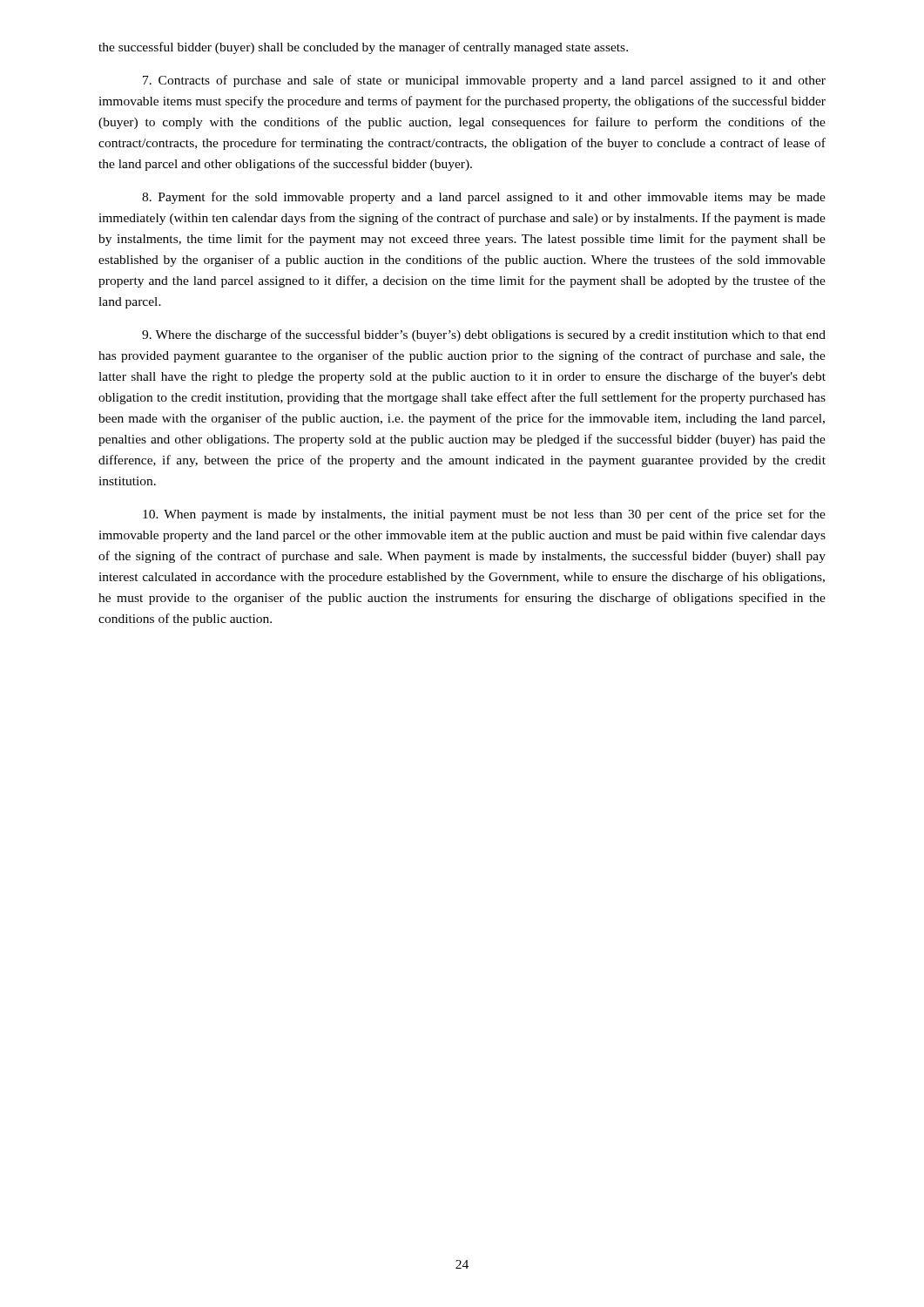This screenshot has height=1307, width=924.
Task: Navigate to the text starting "When payment is made by instalments,"
Action: [x=462, y=567]
